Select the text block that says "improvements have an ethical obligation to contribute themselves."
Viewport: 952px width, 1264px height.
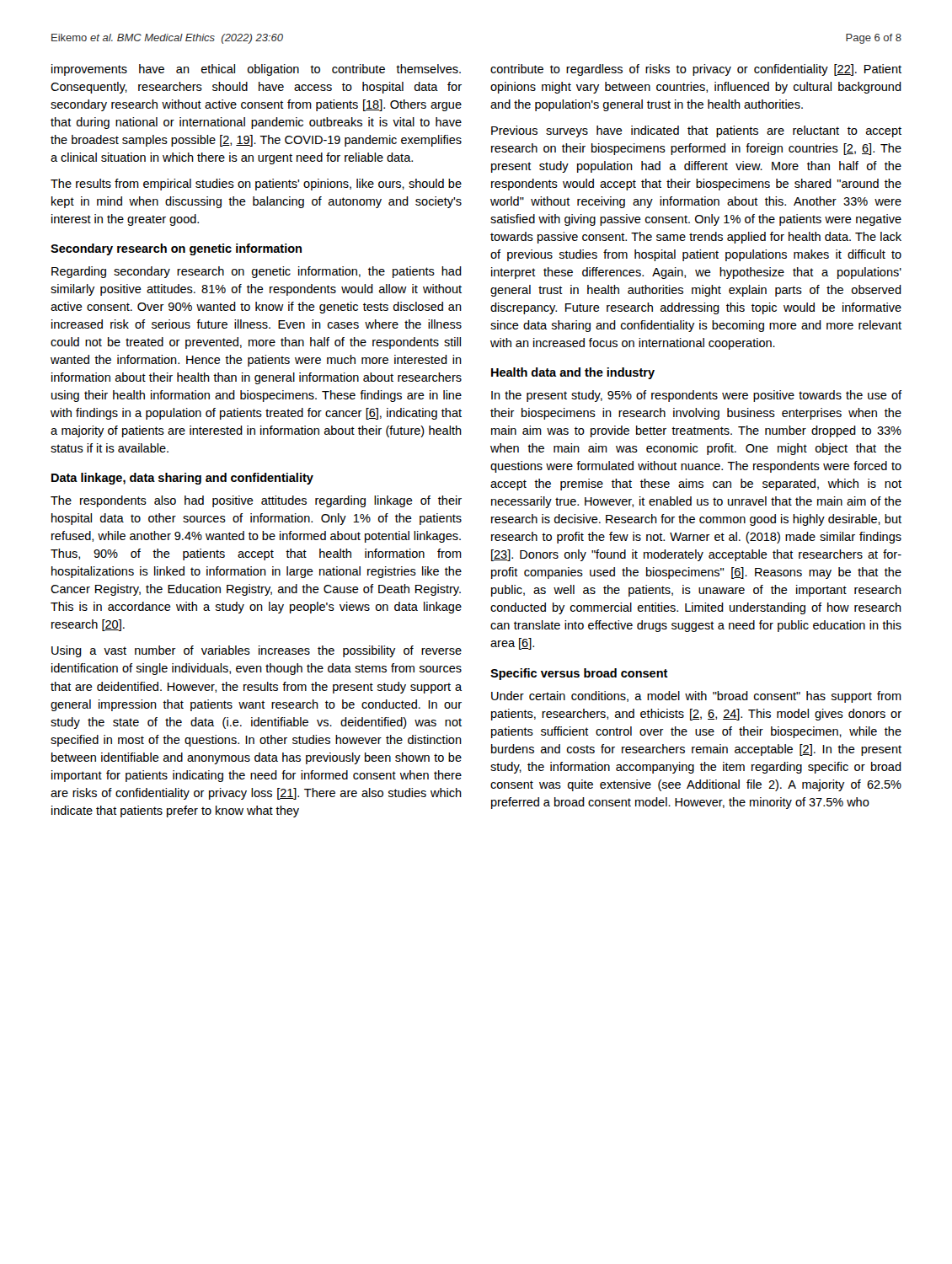(256, 145)
